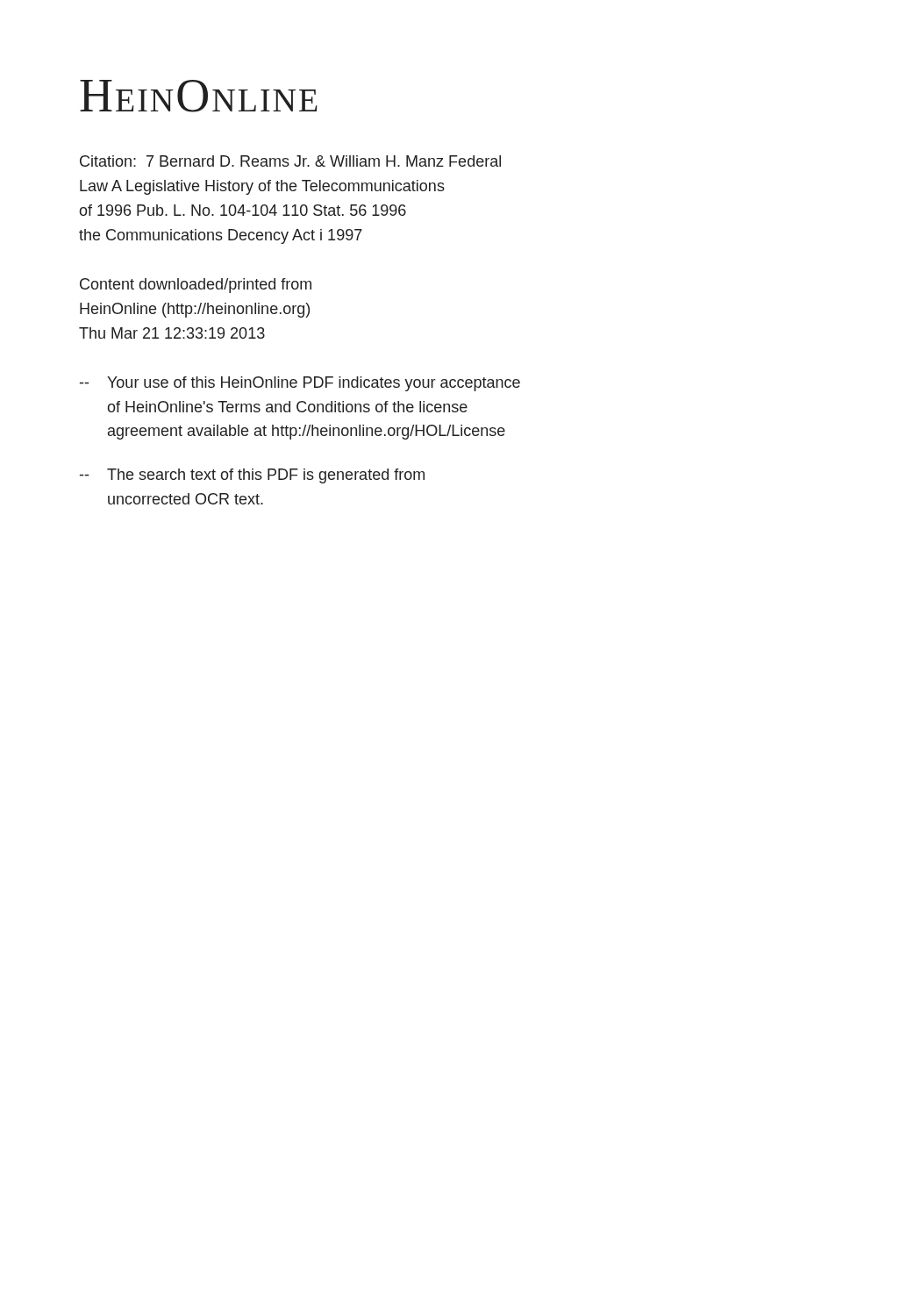Click the passage that begins "Content downloaded/printed from HeinOnline (http://heinonline.org) Thu"

196,309
